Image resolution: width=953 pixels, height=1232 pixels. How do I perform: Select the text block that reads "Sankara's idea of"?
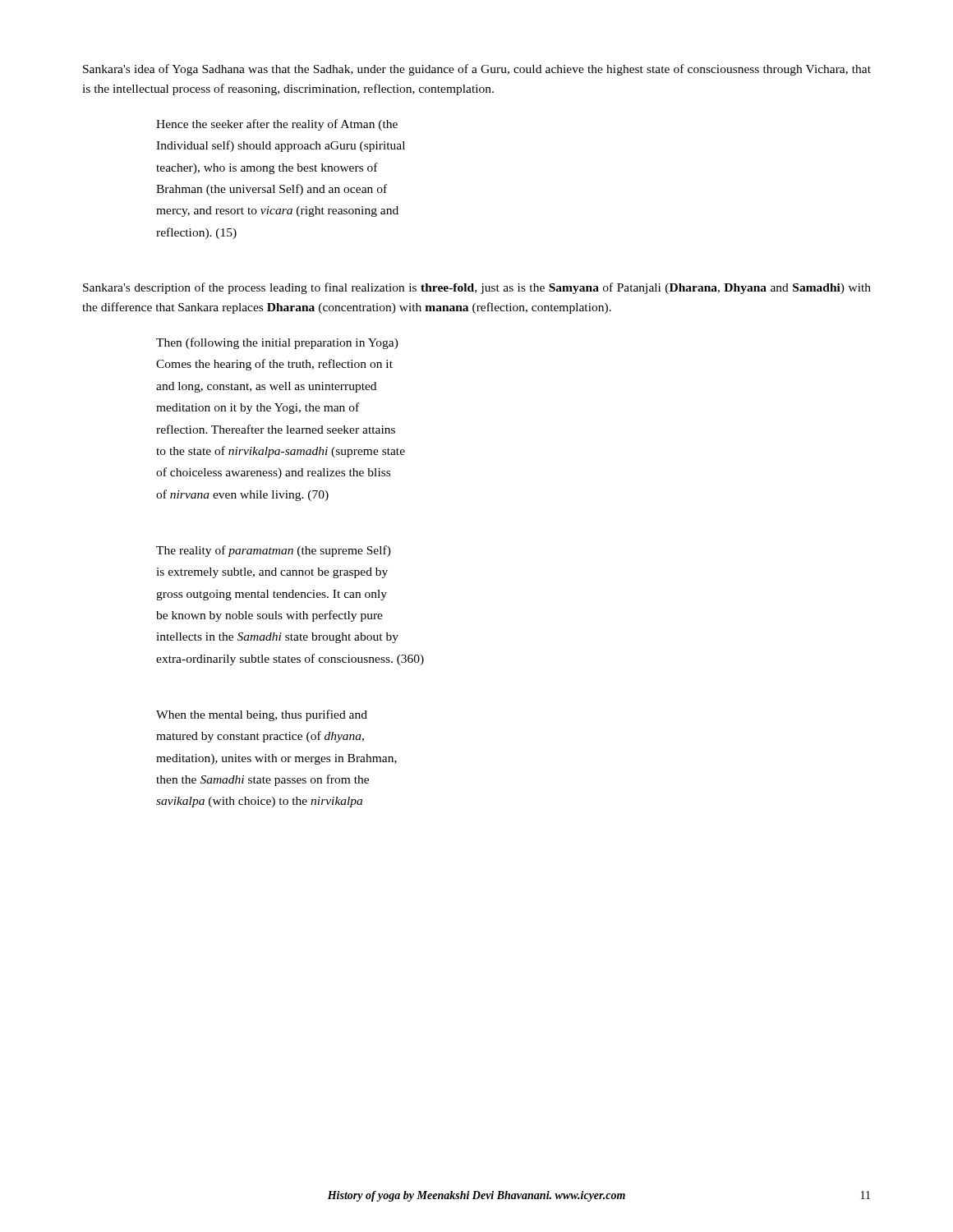pos(476,78)
